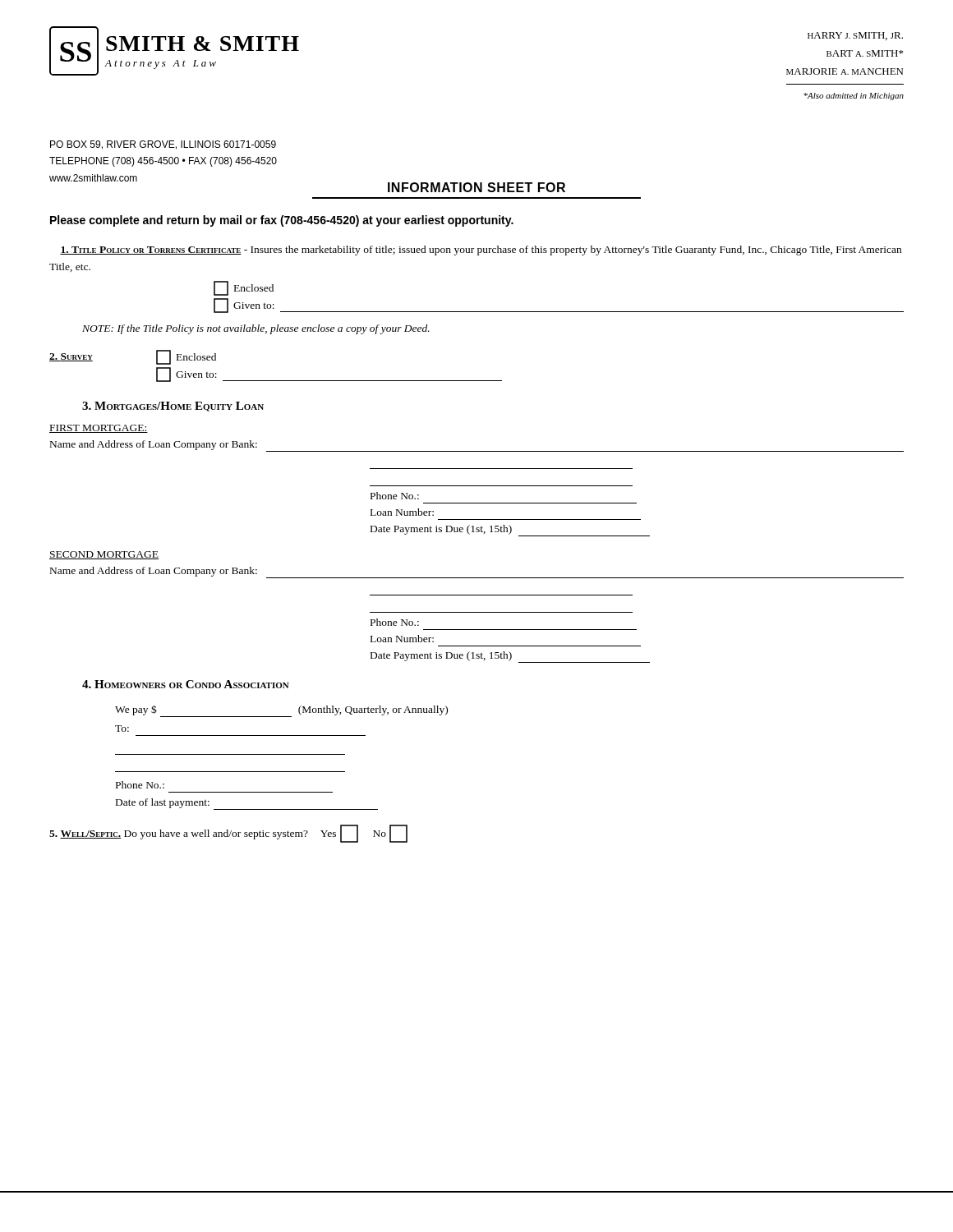Point to the region starting "4. Homeowners or Condo Association We pay $"
The image size is (953, 1232).
coord(186,684)
